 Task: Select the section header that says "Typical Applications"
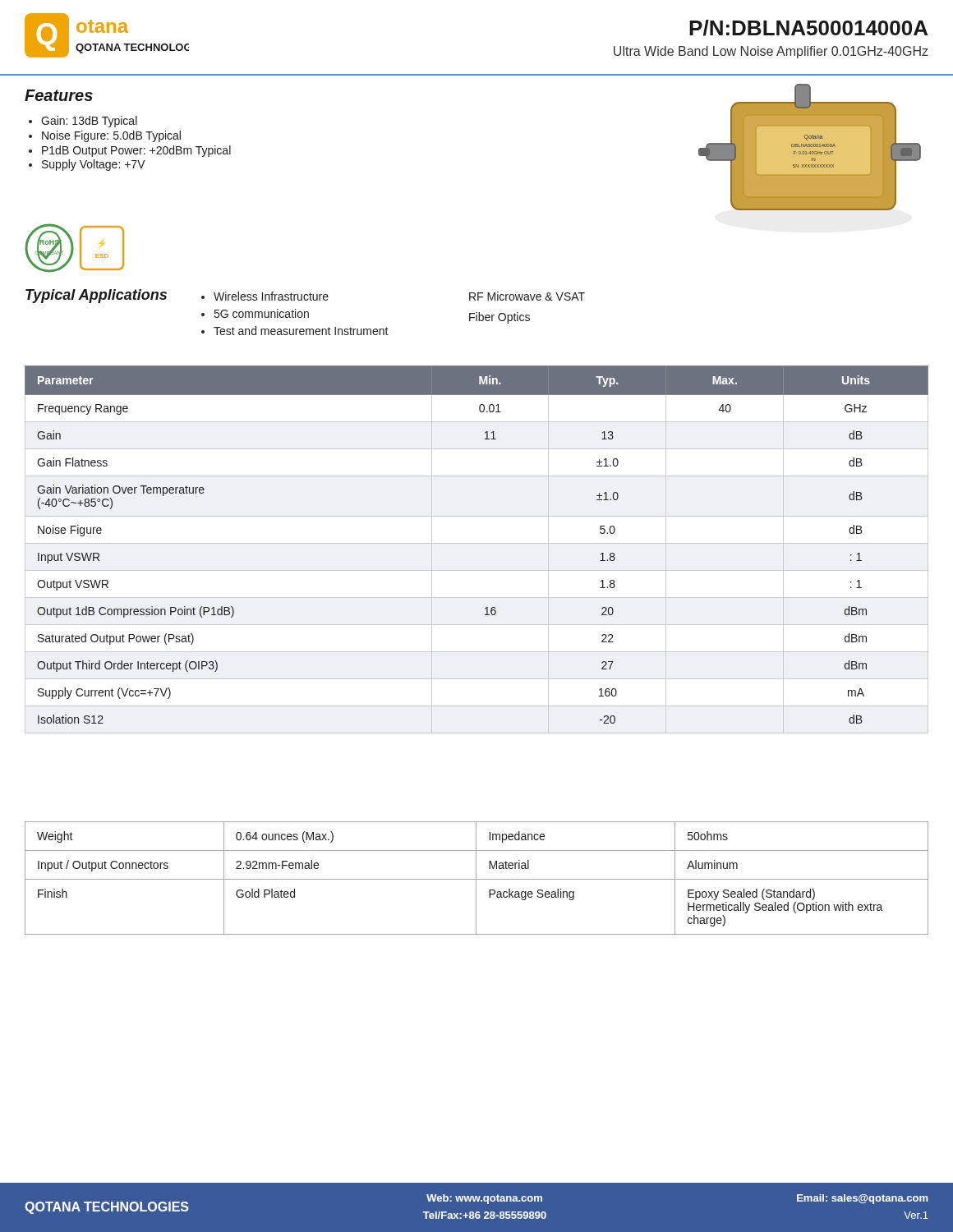(x=96, y=295)
